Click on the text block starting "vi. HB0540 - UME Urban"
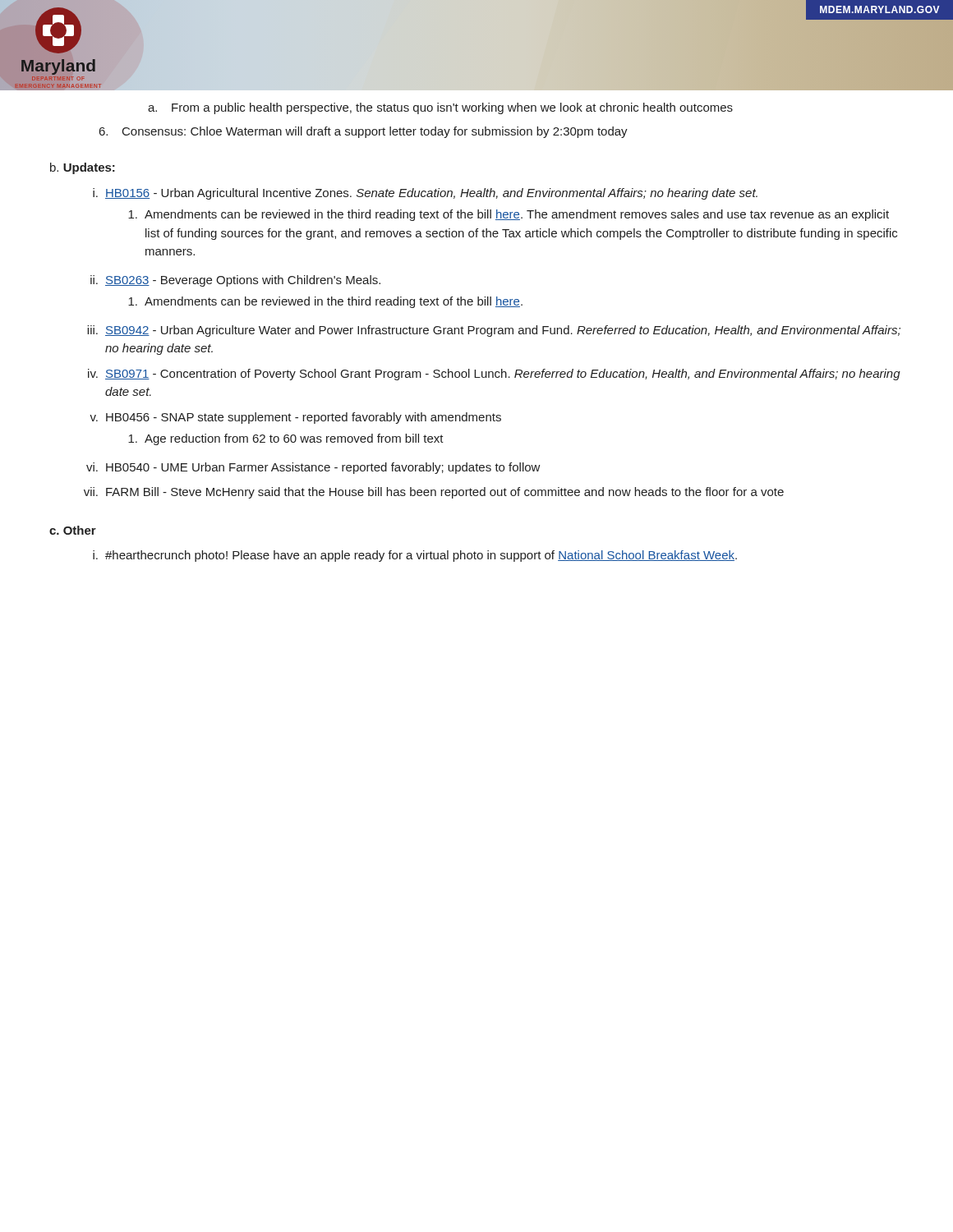 click(x=489, y=467)
